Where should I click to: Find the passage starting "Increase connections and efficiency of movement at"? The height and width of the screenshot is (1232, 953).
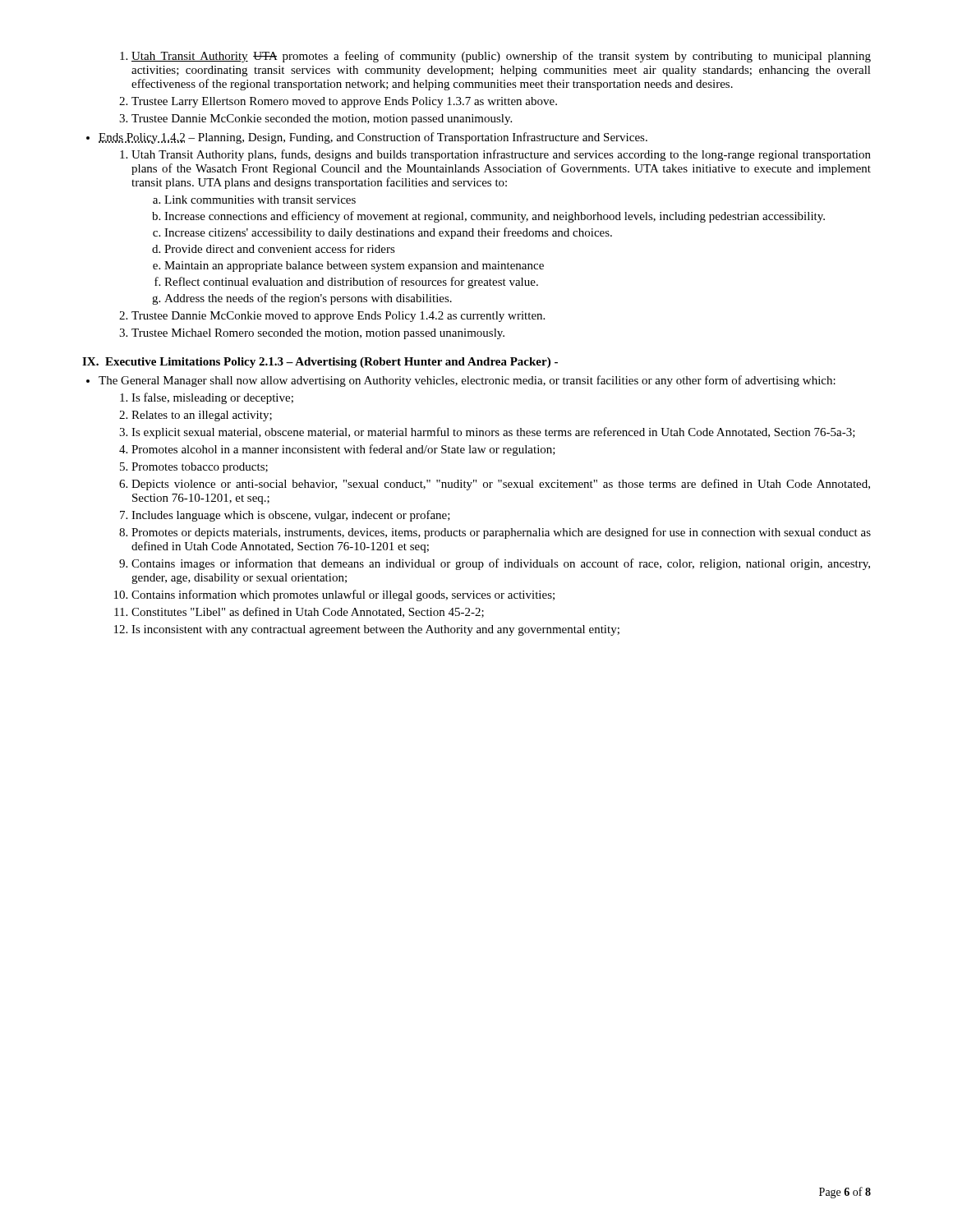[518, 216]
